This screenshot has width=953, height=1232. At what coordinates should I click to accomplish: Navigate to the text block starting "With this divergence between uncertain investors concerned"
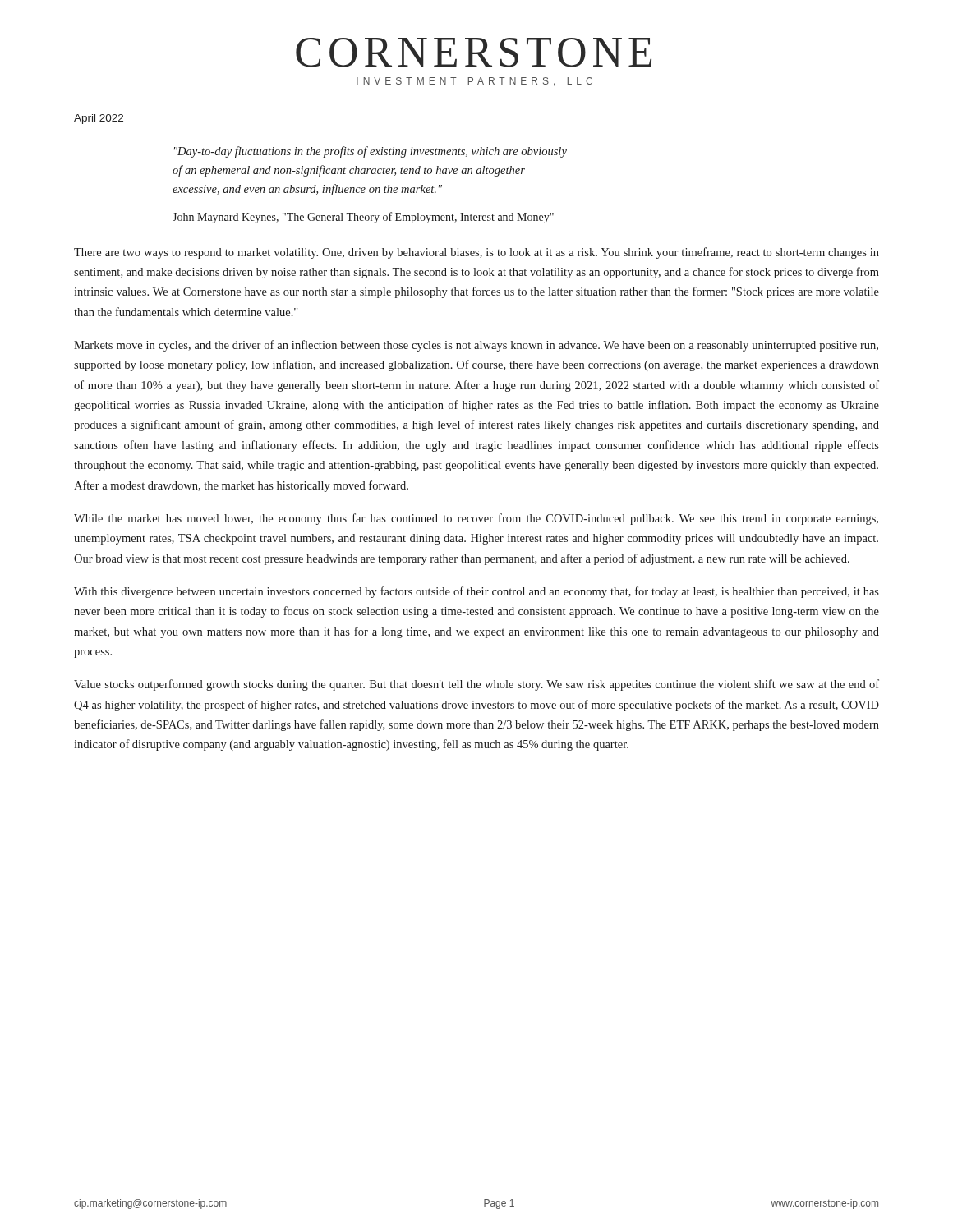coord(476,621)
